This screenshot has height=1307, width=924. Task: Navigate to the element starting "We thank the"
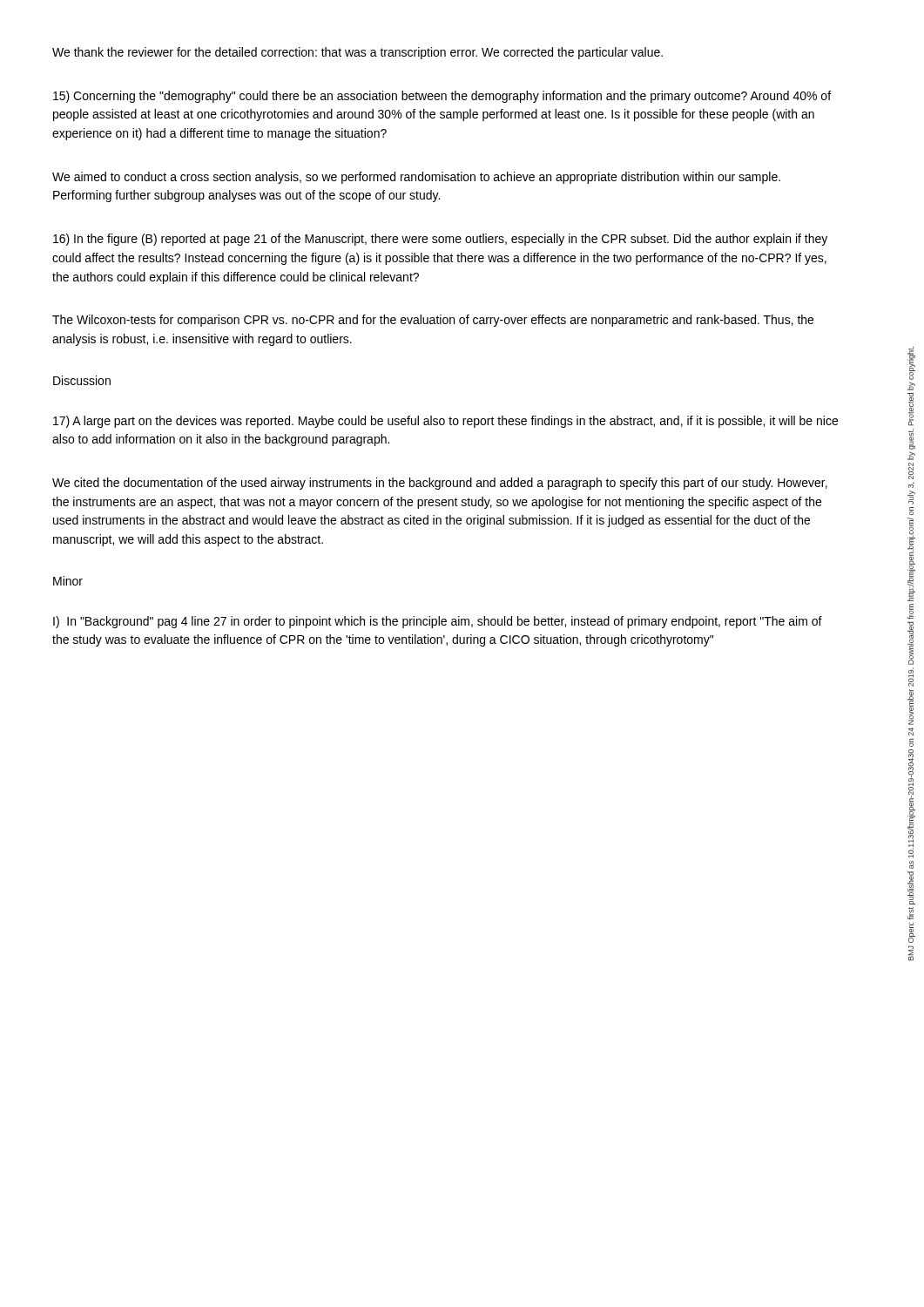tap(358, 52)
